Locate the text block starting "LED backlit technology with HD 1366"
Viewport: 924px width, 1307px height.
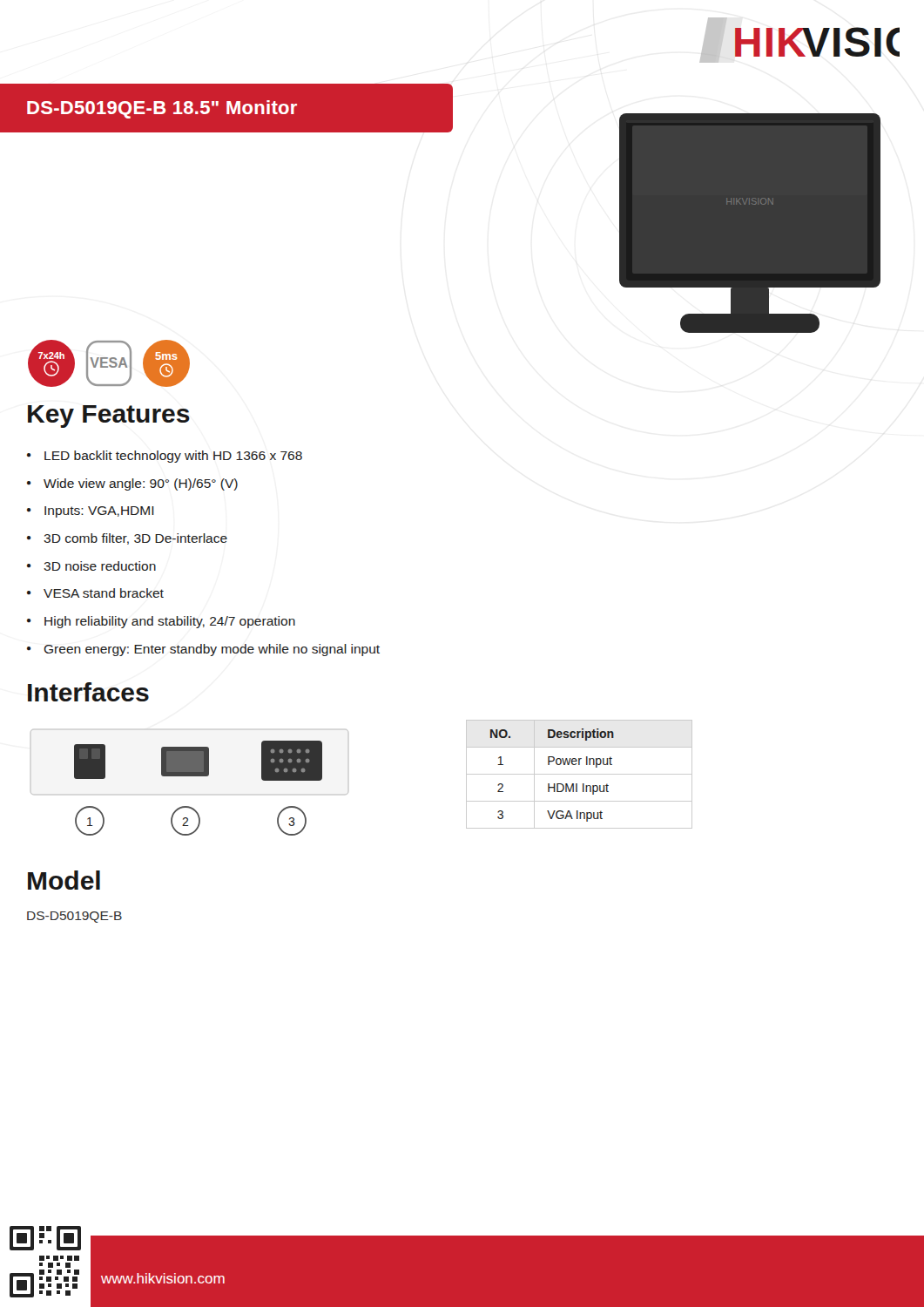tap(173, 455)
